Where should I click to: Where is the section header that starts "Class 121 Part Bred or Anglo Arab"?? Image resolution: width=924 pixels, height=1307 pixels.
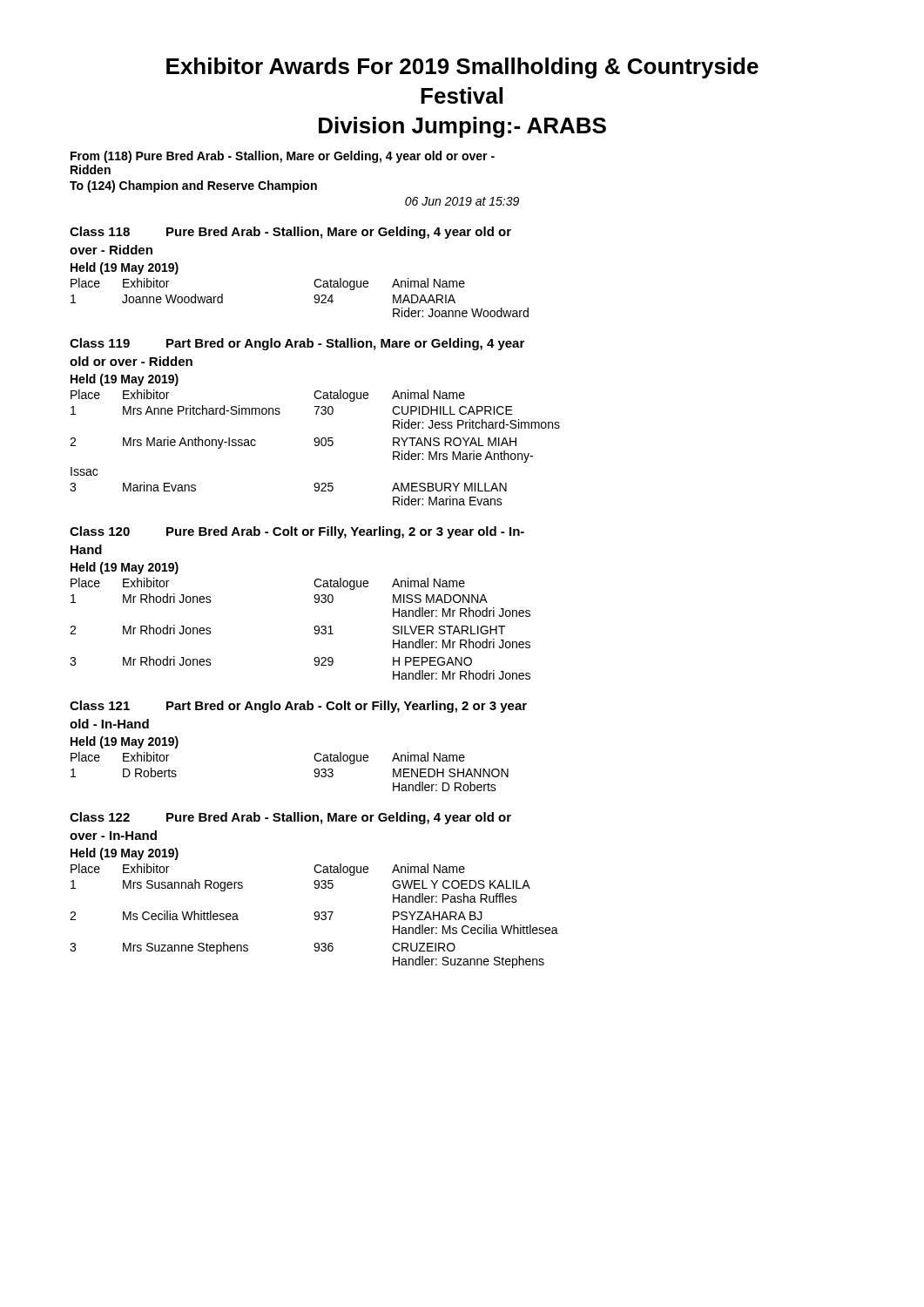point(298,706)
